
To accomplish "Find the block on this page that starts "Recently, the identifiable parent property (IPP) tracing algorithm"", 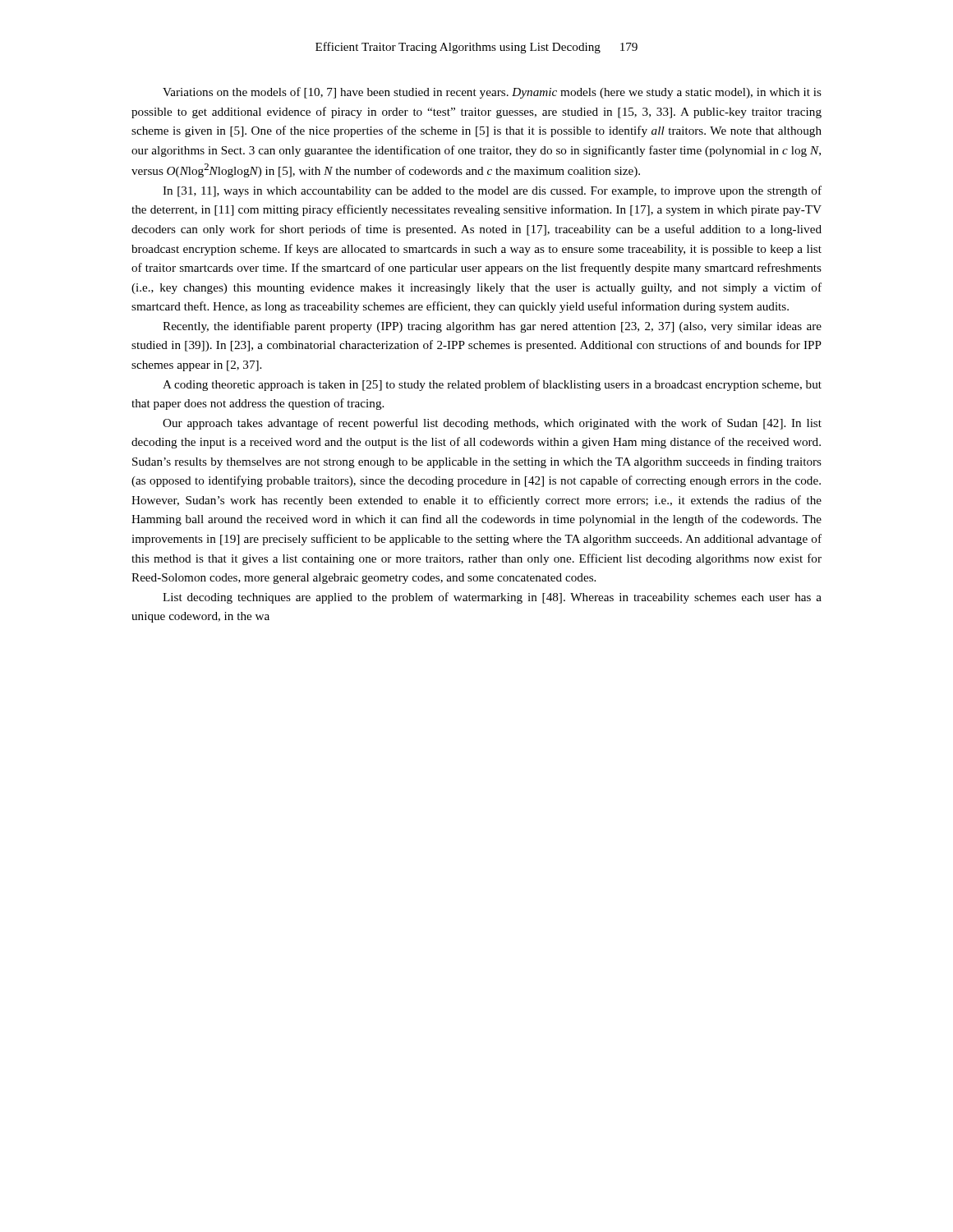I will coord(476,345).
